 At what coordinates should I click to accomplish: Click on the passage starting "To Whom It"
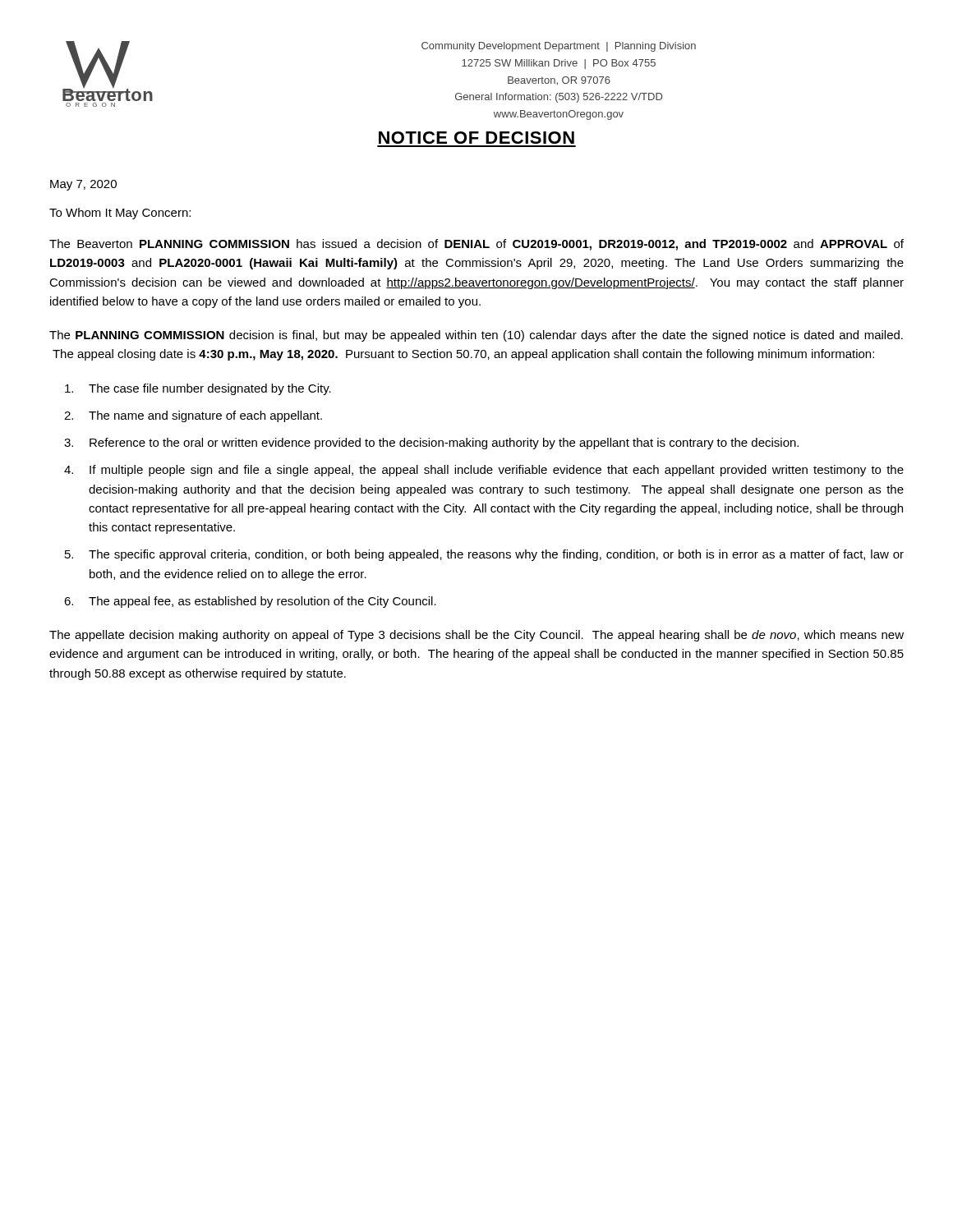tap(121, 212)
